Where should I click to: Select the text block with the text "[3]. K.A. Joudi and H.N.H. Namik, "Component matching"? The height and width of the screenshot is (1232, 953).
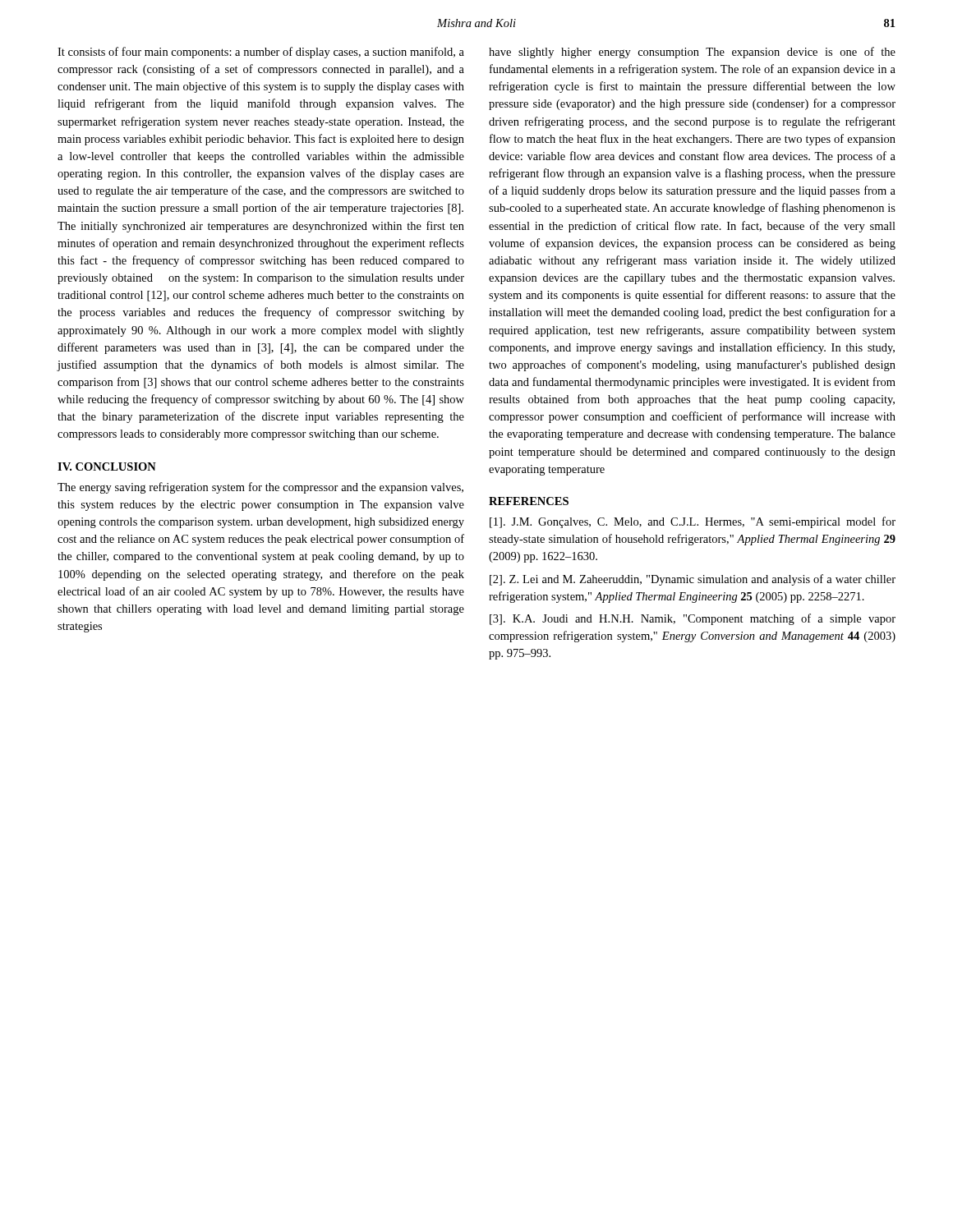pos(692,636)
